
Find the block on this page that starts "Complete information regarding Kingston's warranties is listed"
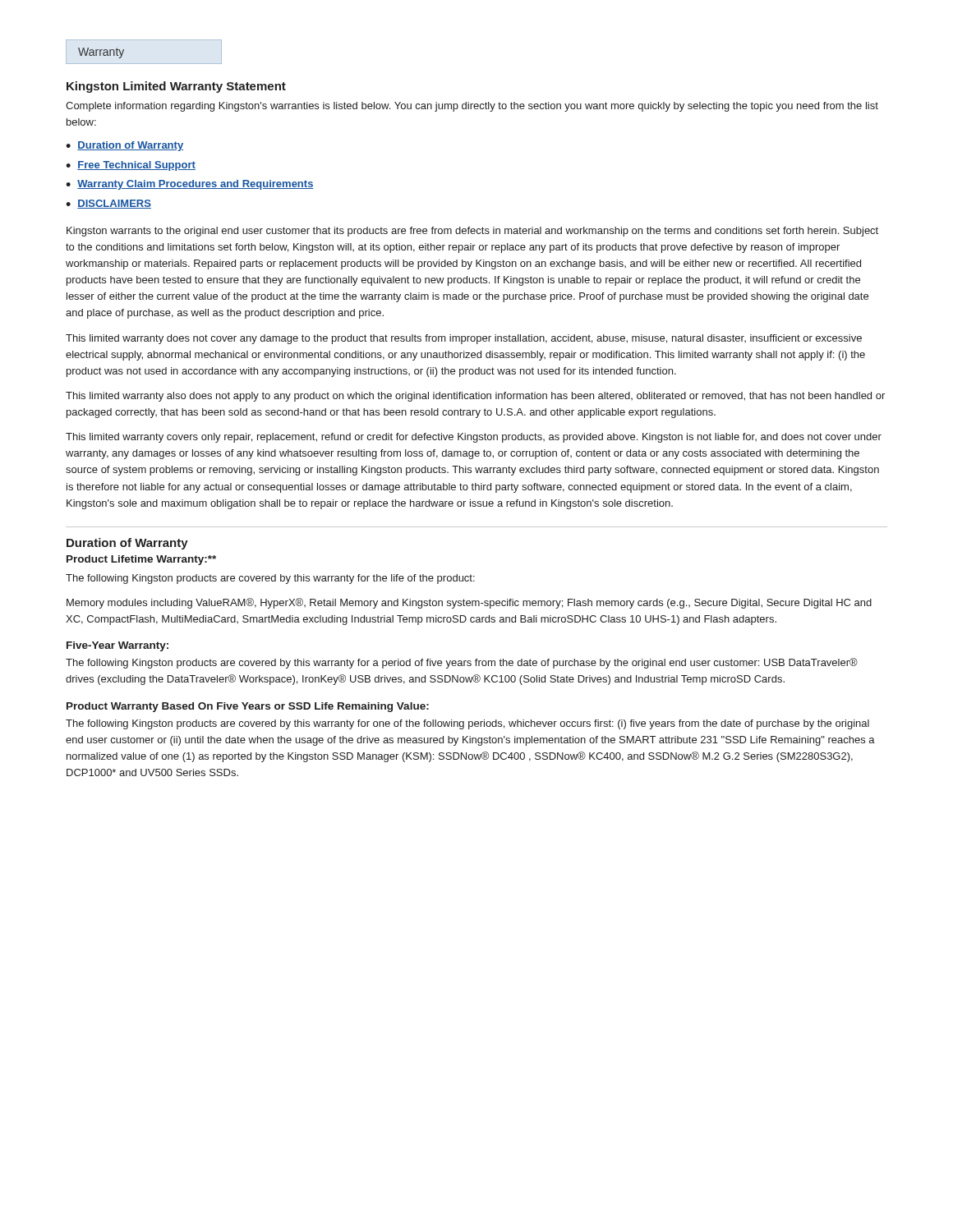click(472, 114)
